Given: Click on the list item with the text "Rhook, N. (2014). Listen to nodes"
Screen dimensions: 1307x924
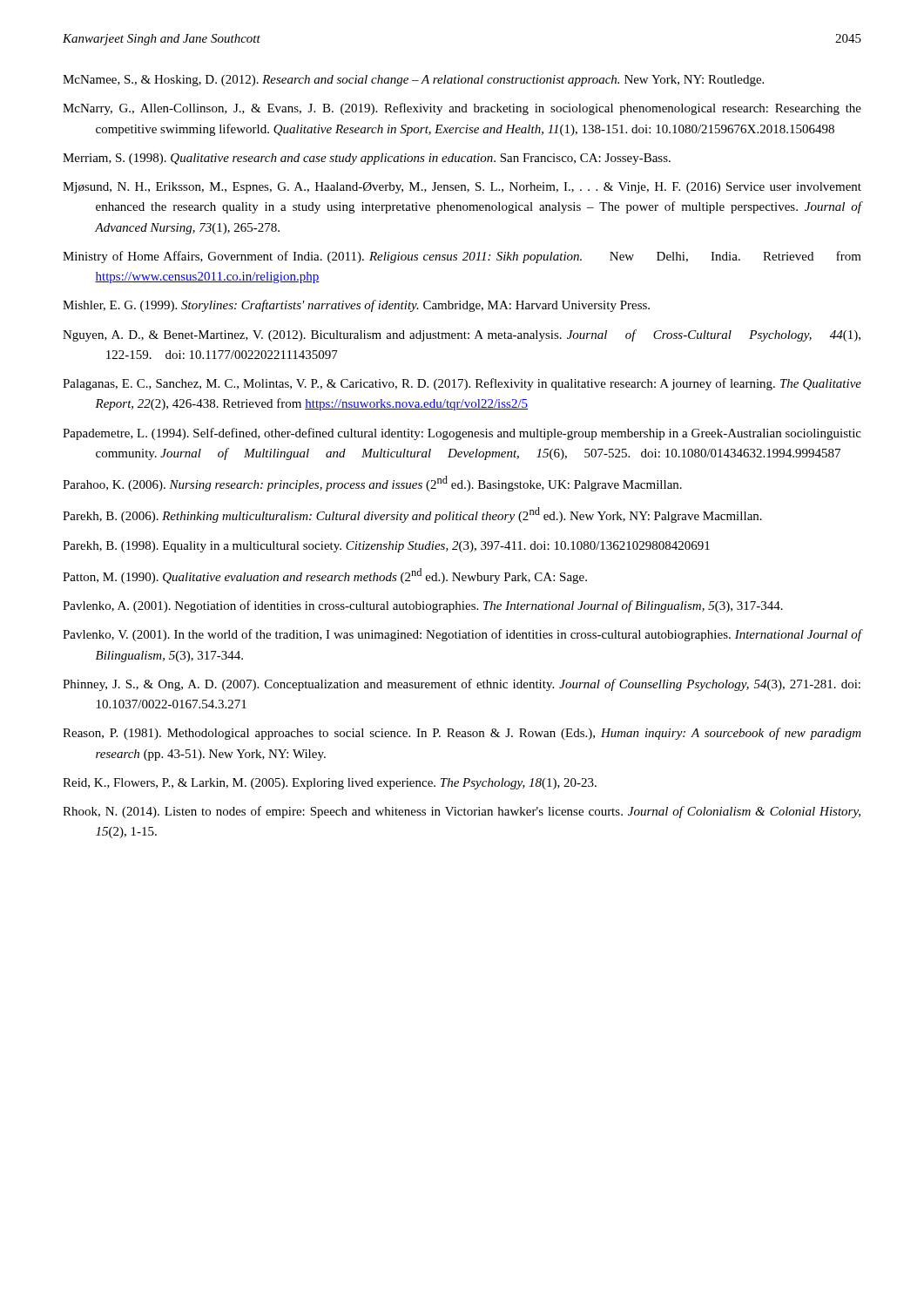Looking at the screenshot, I should (462, 821).
